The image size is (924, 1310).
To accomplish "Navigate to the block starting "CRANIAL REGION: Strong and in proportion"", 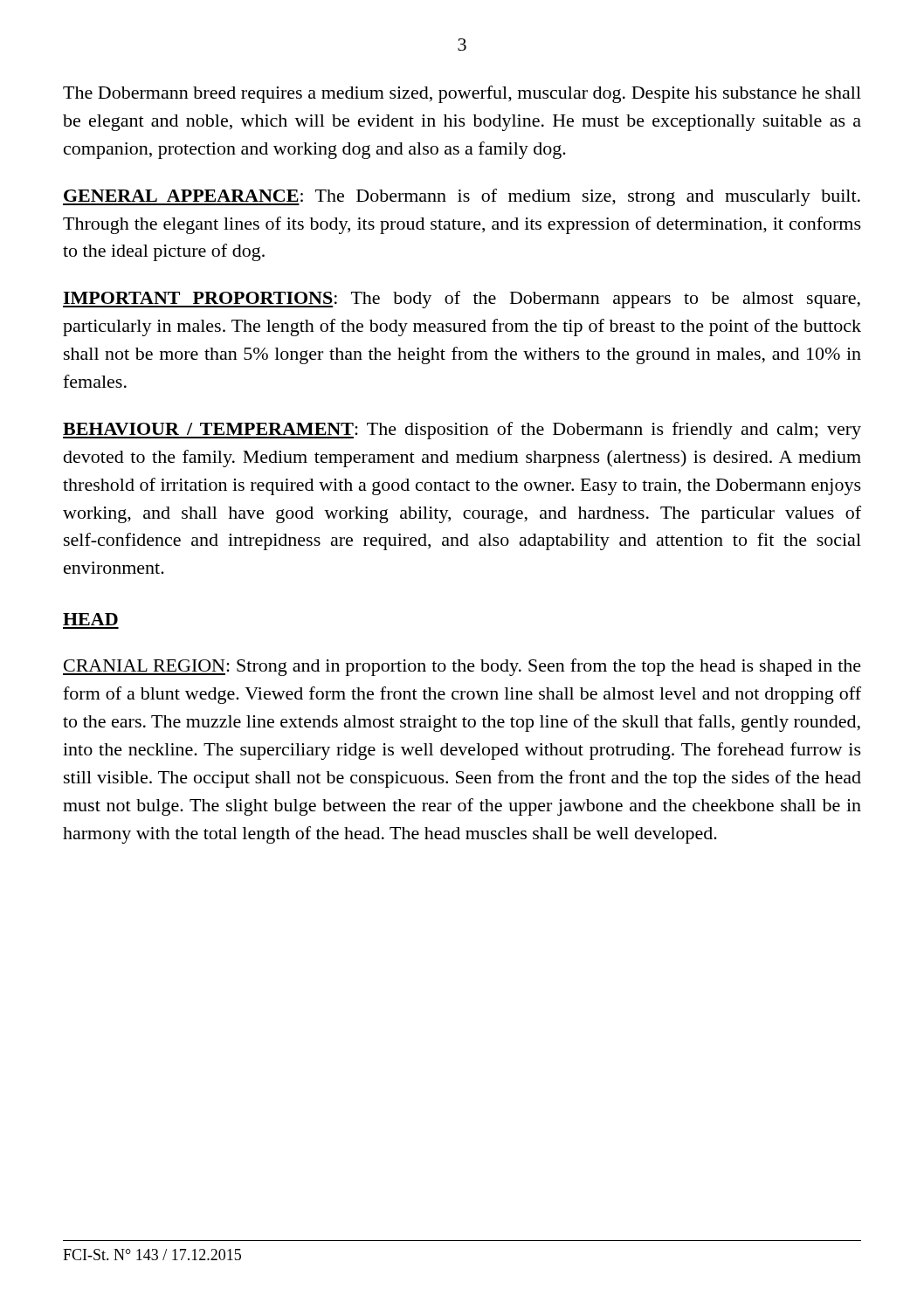I will (462, 749).
